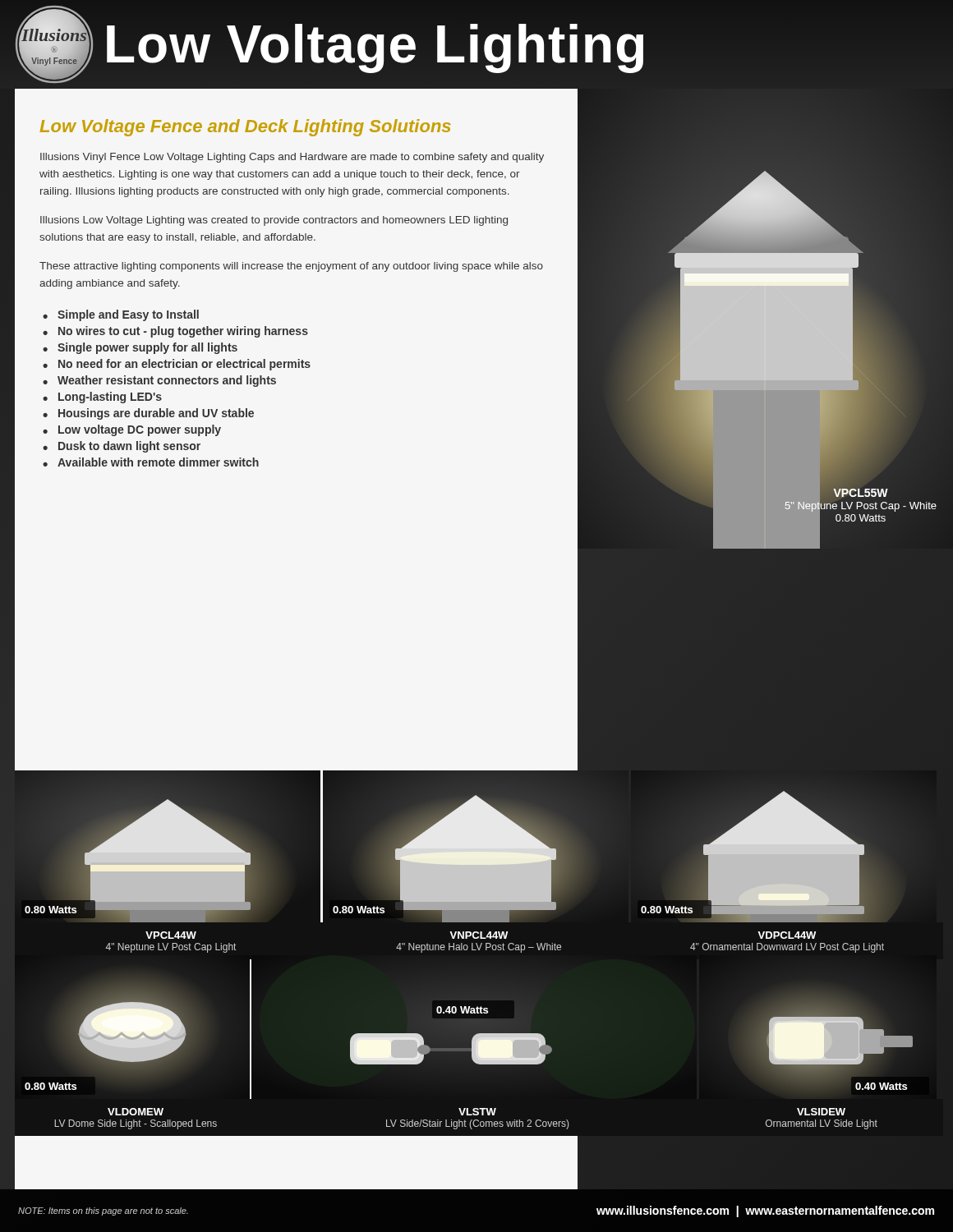Locate the text starting "These attractive lighting components will increase the enjoyment"
953x1232 pixels.
291,274
